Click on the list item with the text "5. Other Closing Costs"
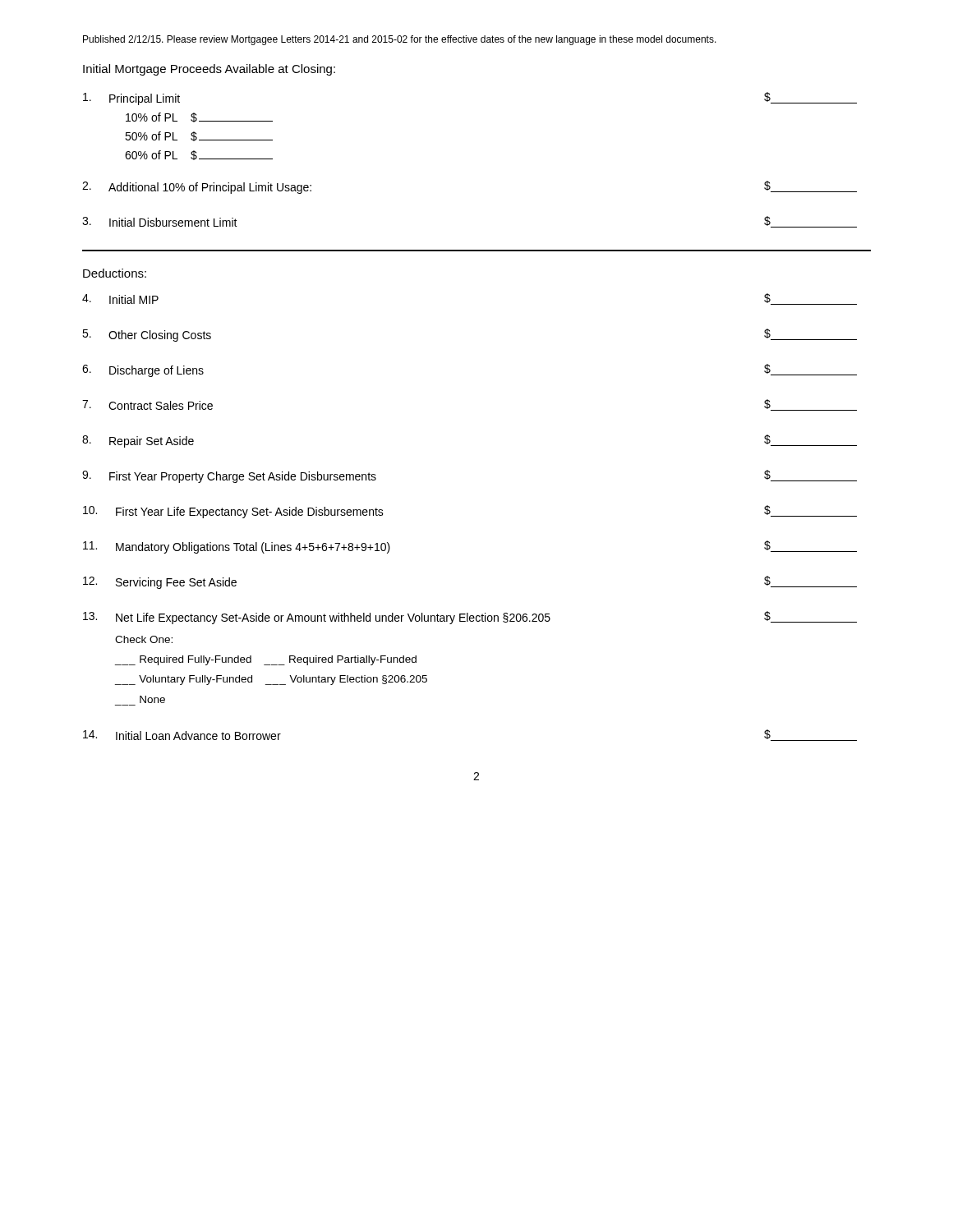Screen dimensions: 1232x953 [x=161, y=336]
